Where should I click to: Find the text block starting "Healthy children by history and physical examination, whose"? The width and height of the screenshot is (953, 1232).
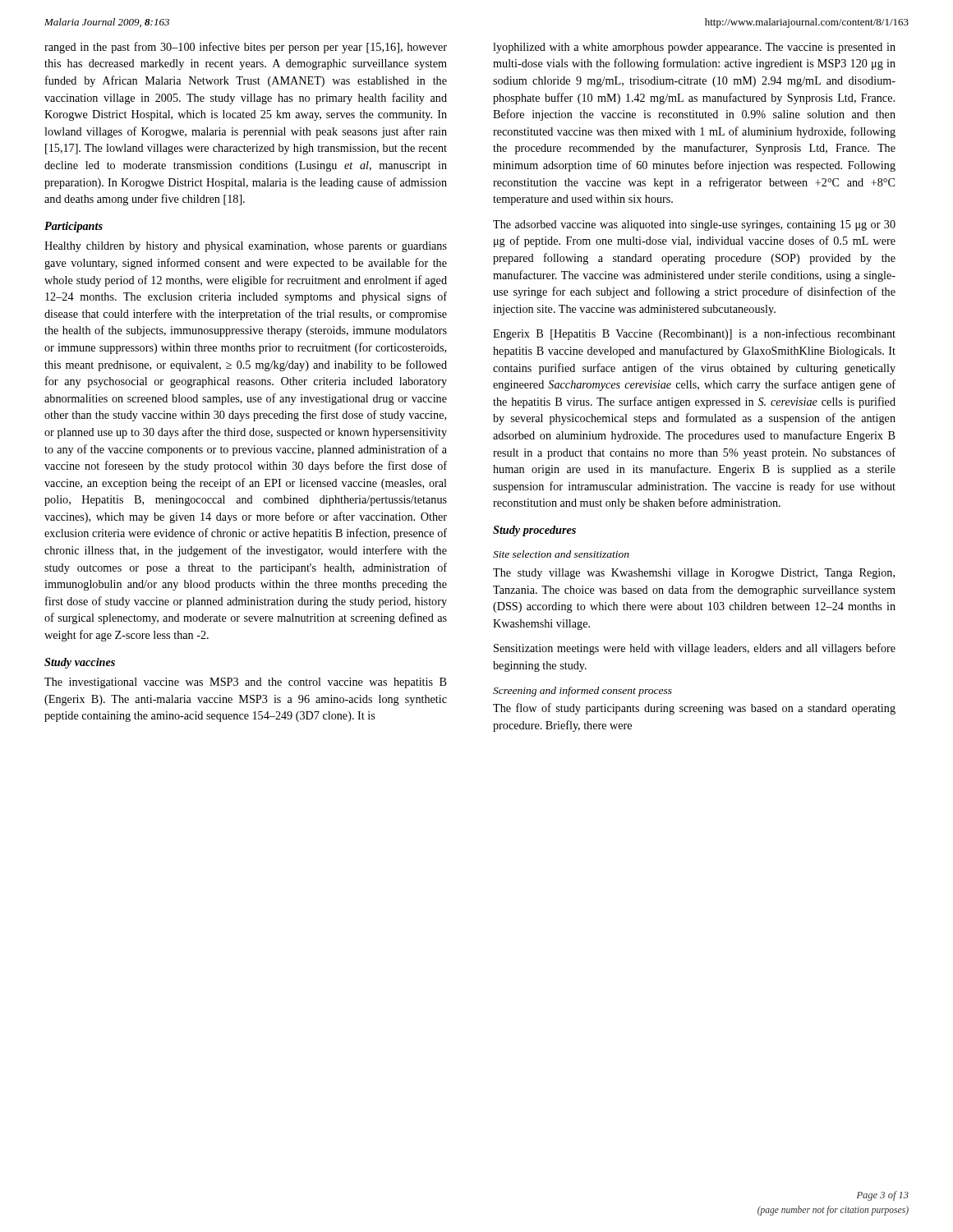coord(246,441)
